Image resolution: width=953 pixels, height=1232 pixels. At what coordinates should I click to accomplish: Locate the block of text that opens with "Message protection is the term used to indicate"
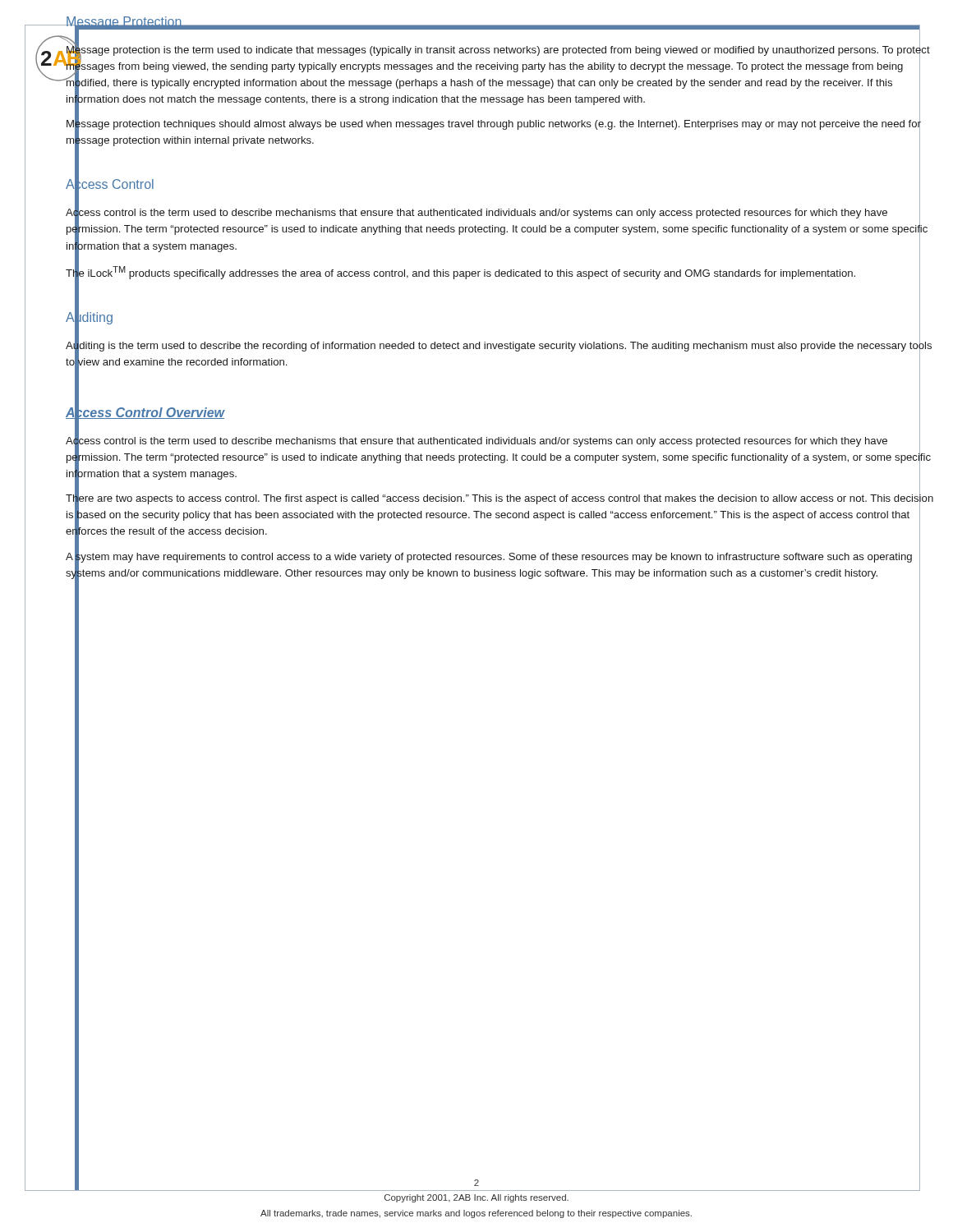click(498, 74)
